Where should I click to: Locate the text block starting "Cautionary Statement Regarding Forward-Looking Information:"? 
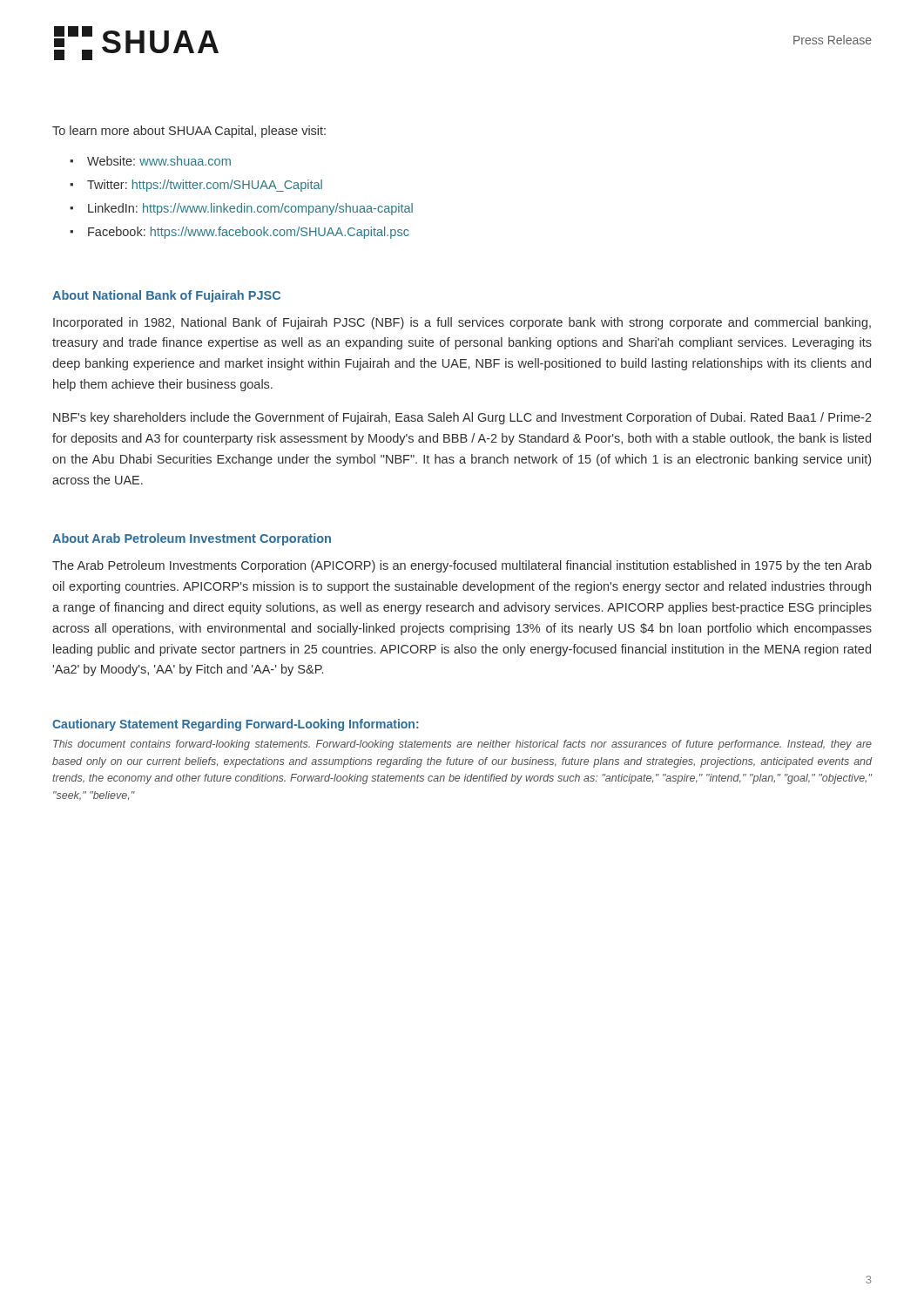[x=236, y=724]
